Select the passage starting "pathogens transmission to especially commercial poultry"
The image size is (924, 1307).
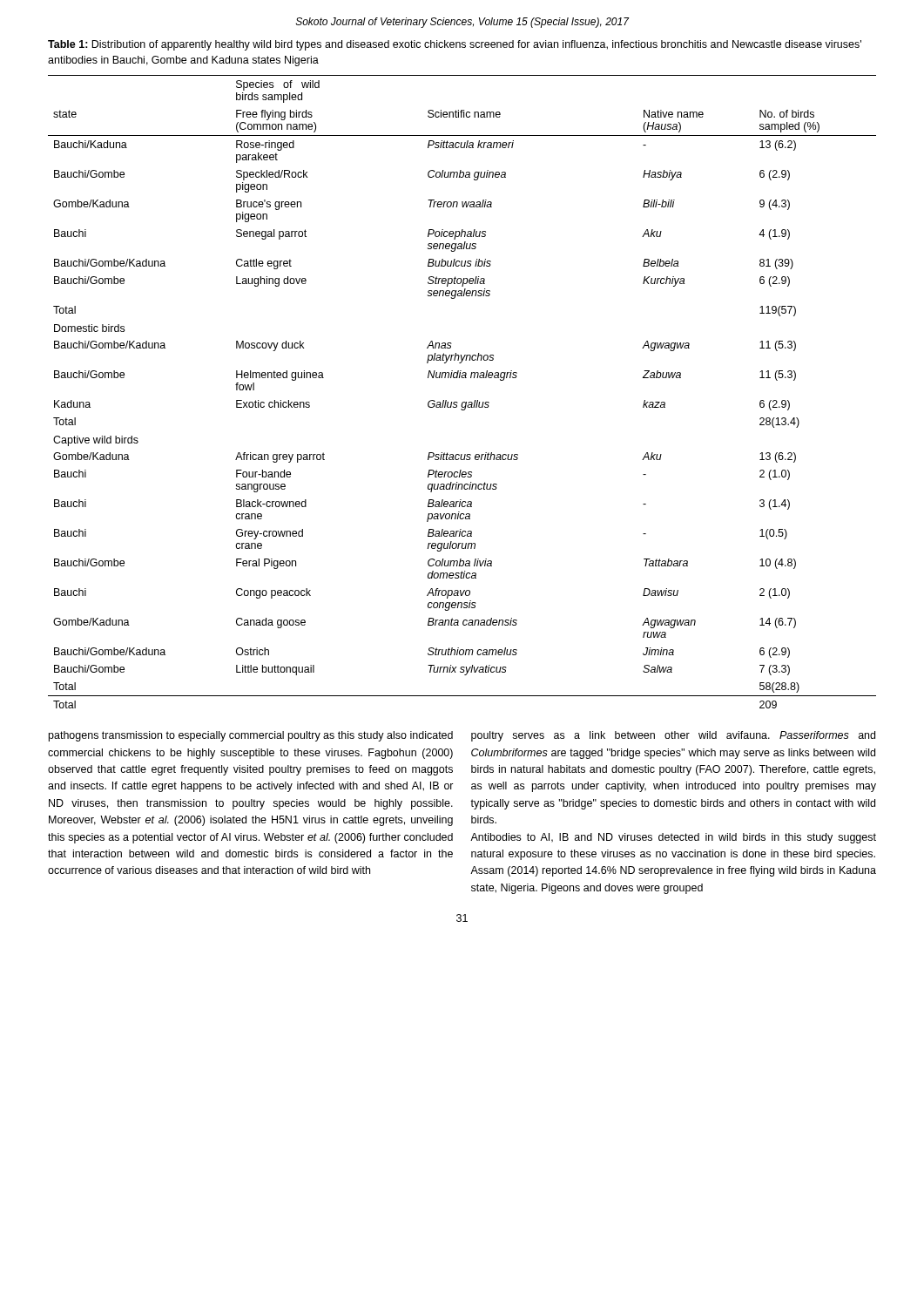[x=251, y=803]
